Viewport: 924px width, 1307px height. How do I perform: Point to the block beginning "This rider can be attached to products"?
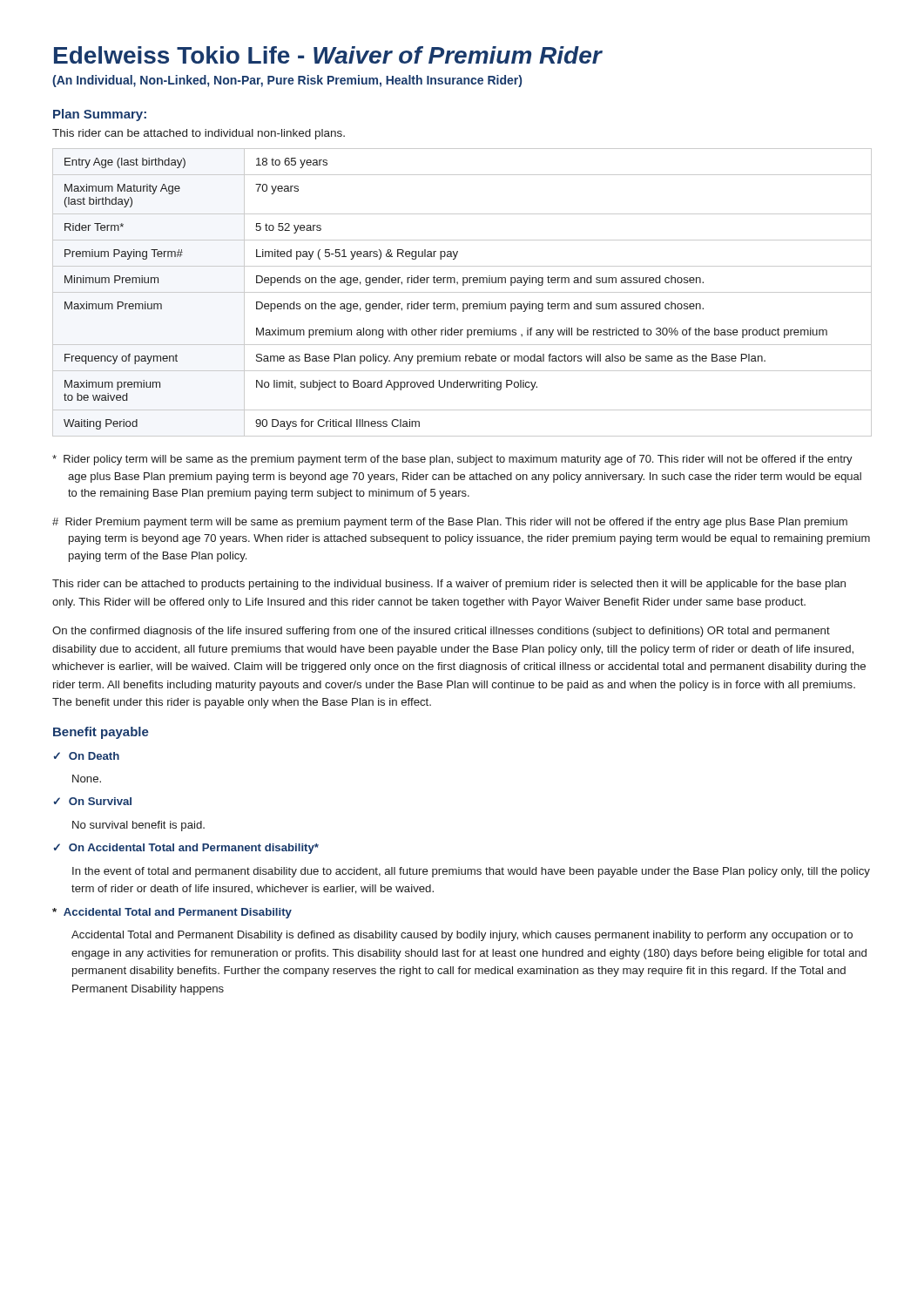coord(462,593)
